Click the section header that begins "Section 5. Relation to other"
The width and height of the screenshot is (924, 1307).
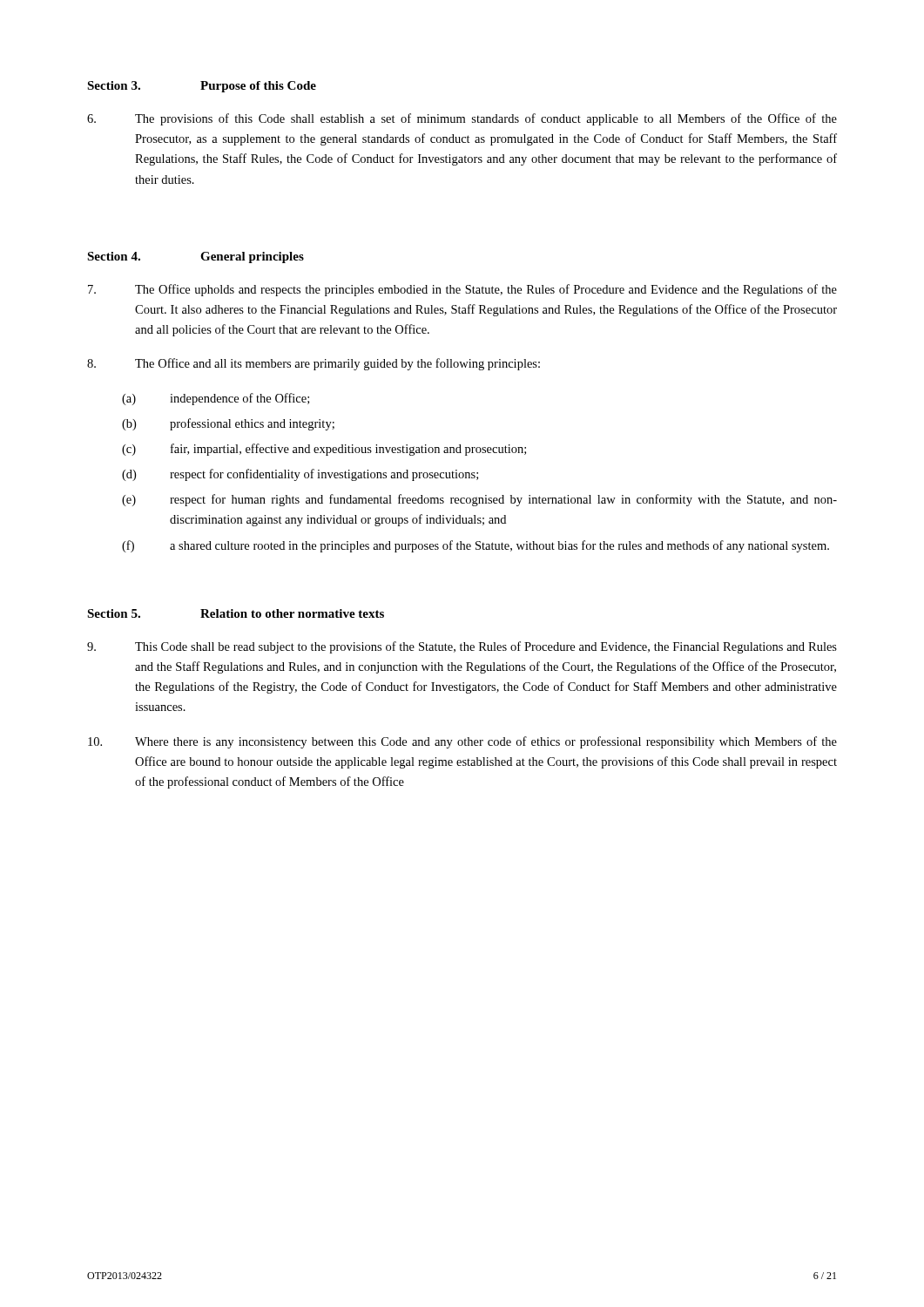click(x=236, y=614)
